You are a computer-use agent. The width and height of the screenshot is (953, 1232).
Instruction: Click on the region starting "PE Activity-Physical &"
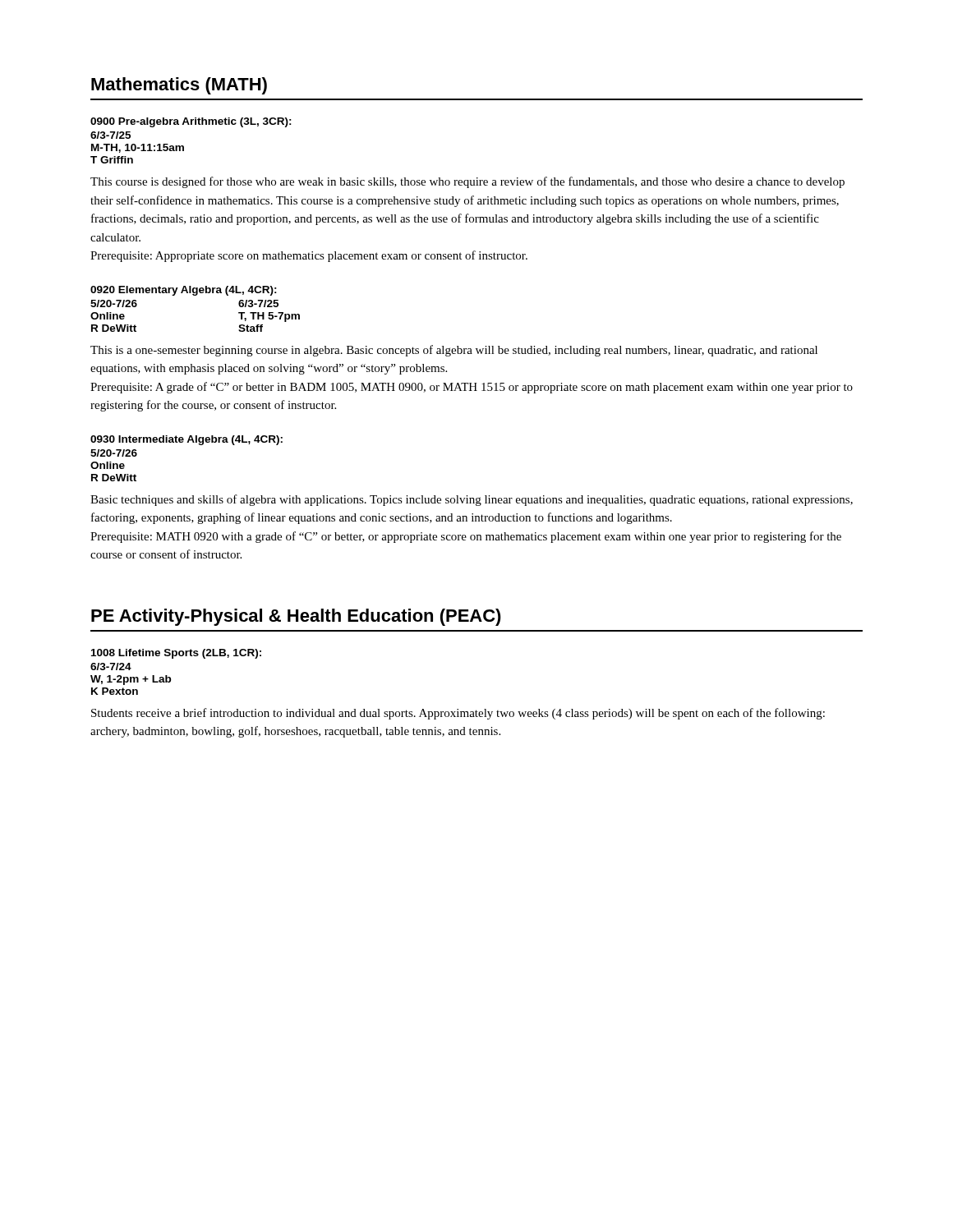pyautogui.click(x=476, y=618)
